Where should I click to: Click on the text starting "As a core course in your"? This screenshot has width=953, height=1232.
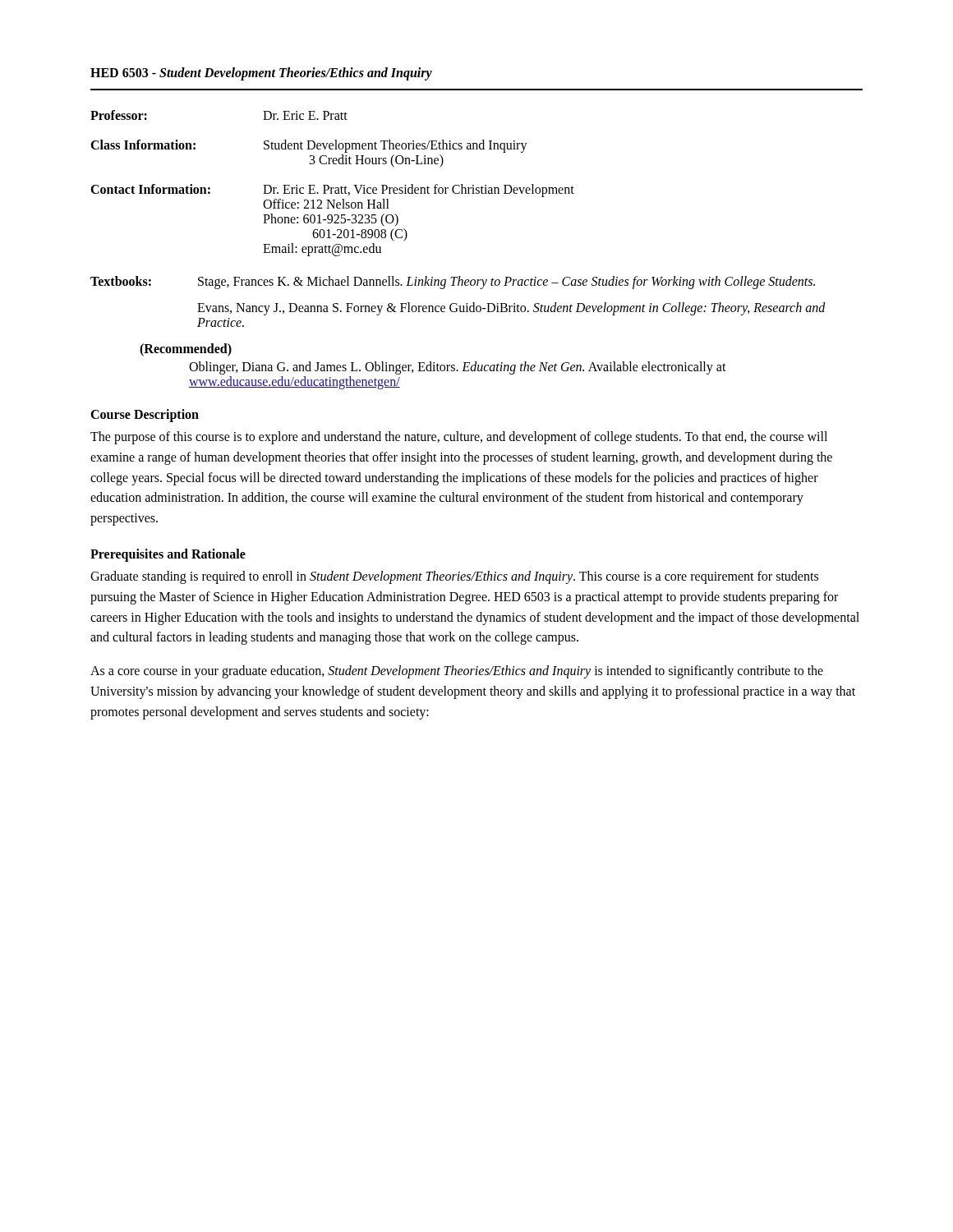click(473, 691)
